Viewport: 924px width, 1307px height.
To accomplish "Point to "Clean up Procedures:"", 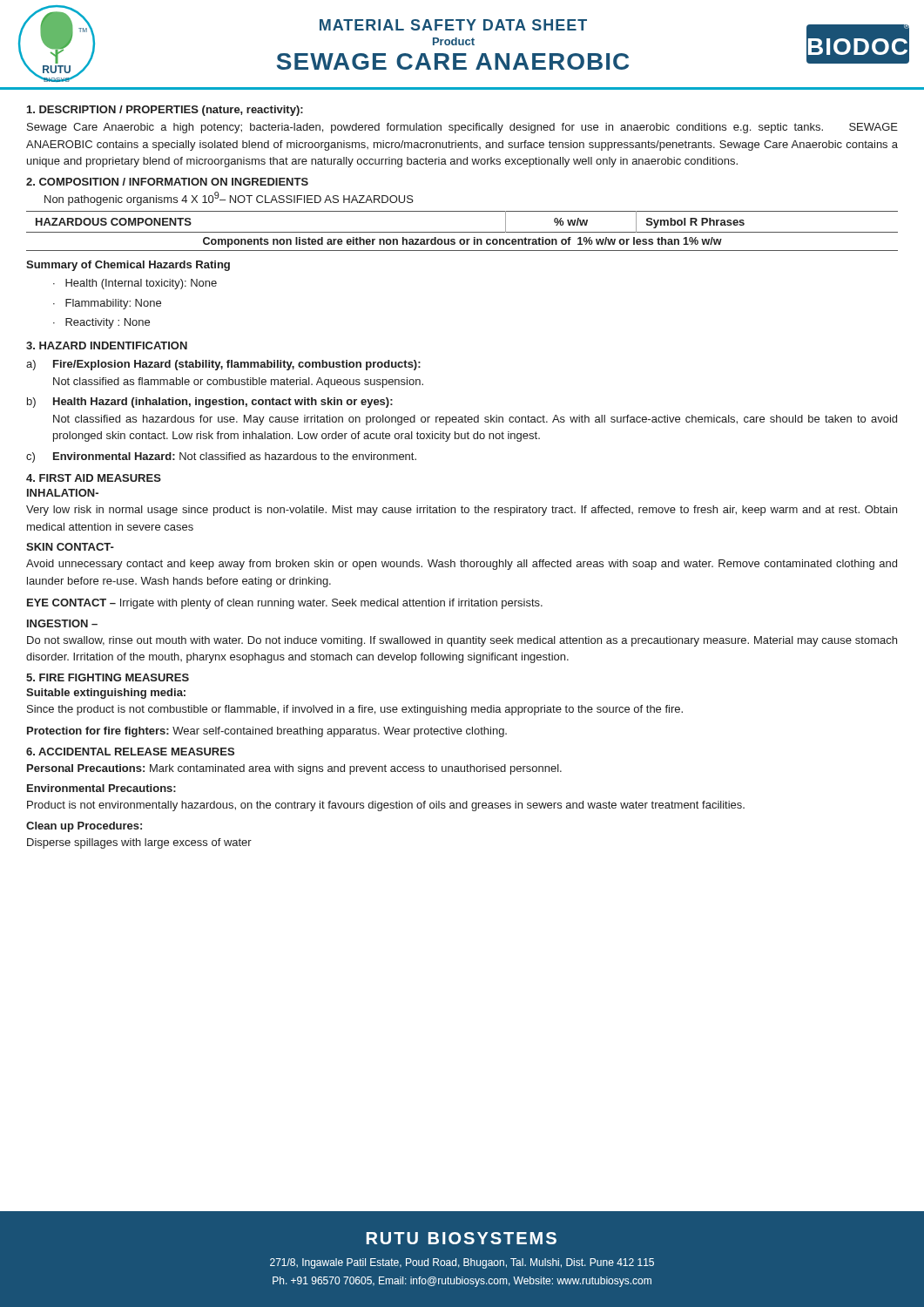I will (x=85, y=825).
